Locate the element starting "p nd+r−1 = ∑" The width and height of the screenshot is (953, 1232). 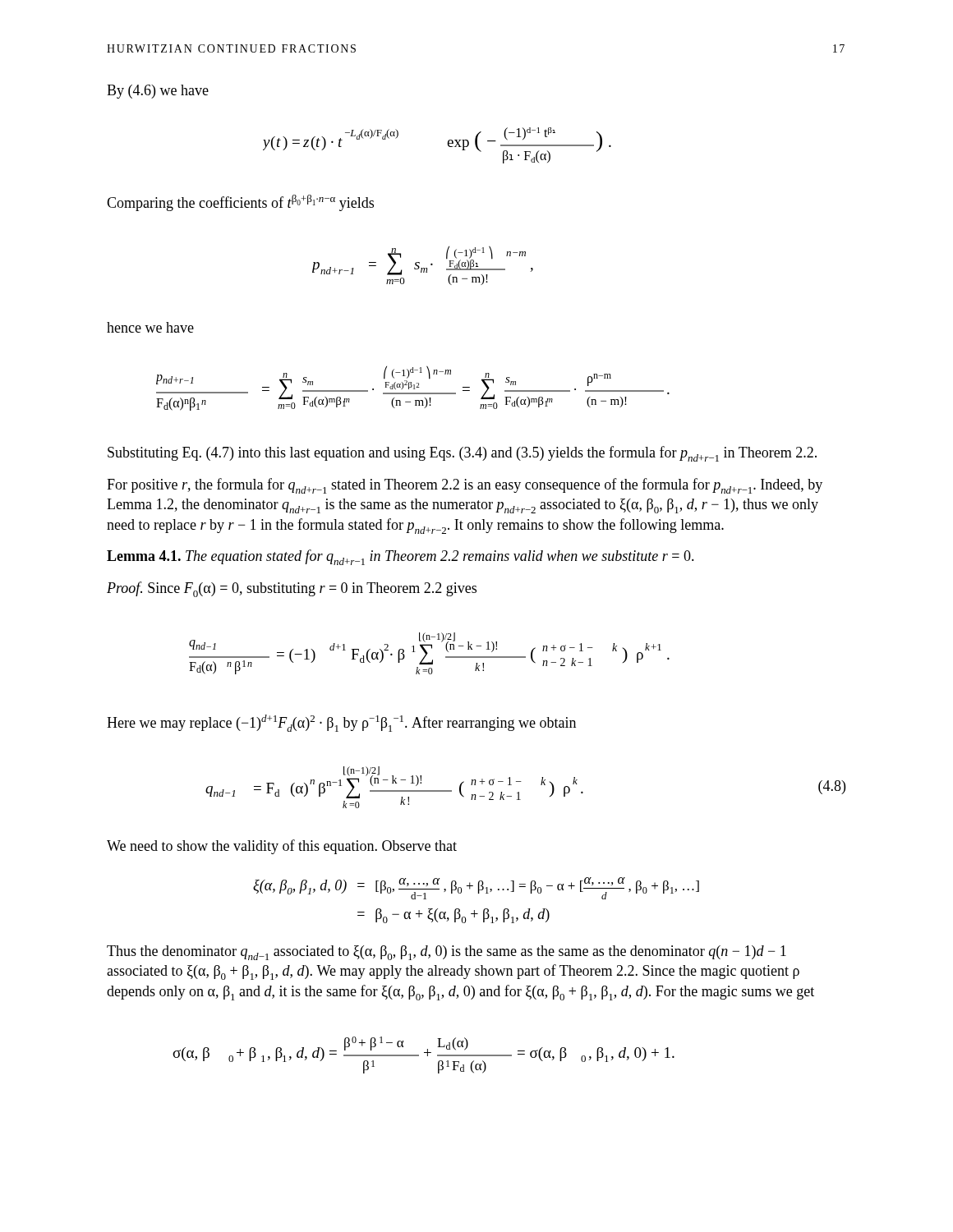[x=476, y=264]
